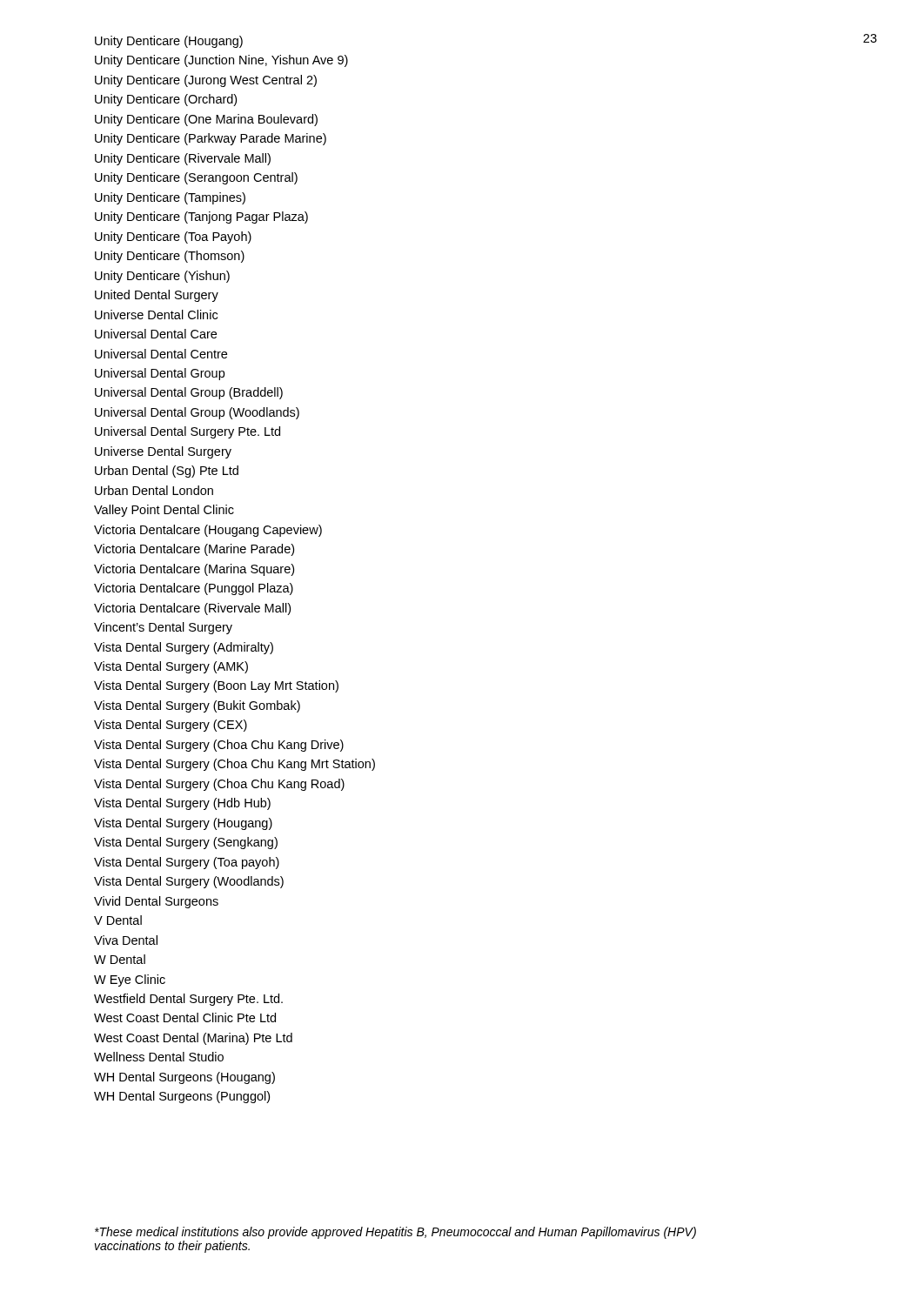Locate the text "Unity Denticare (Hougang)"
Viewport: 924px width, 1305px height.
pos(169,42)
